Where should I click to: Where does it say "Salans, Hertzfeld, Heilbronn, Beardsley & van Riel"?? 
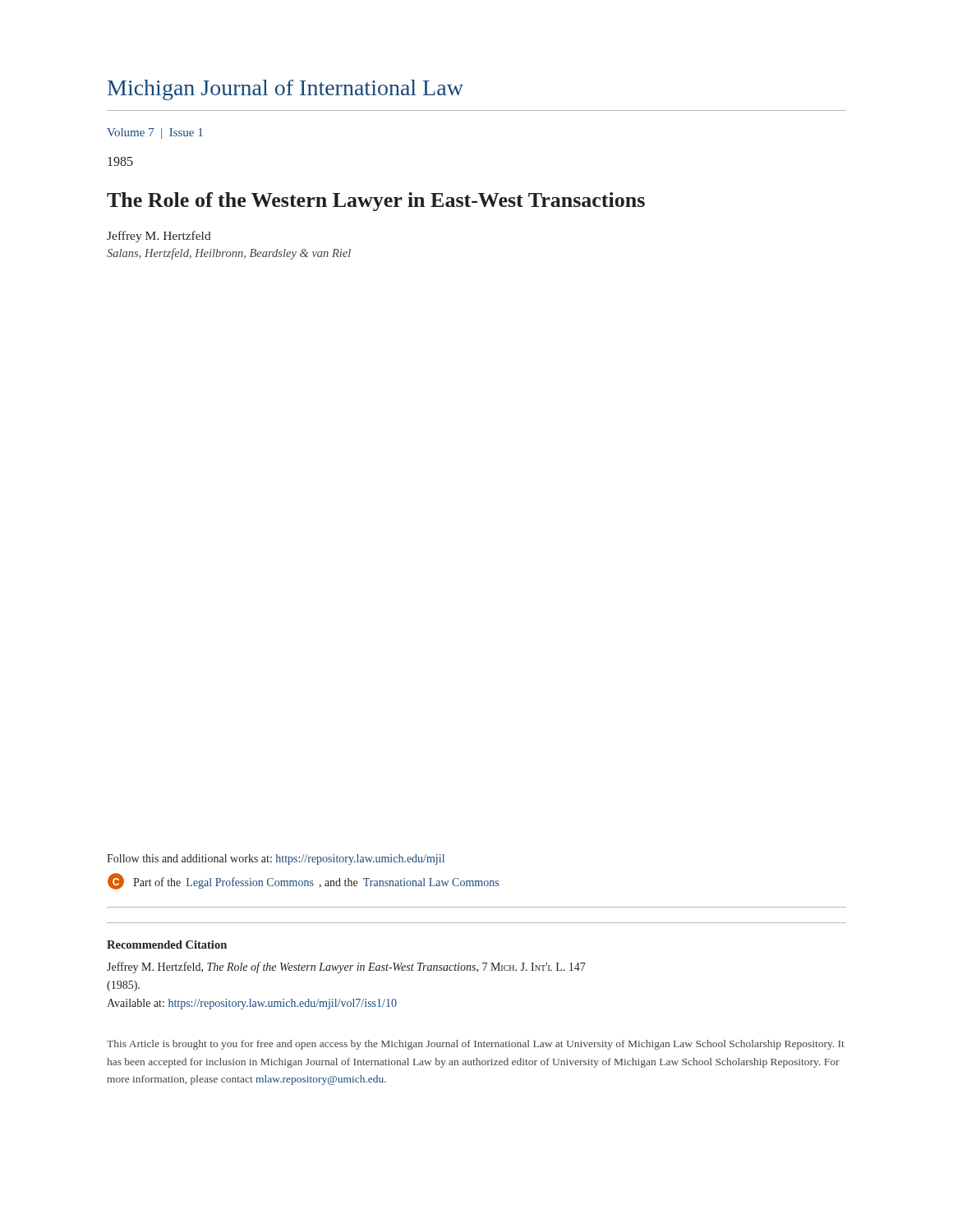[x=229, y=253]
